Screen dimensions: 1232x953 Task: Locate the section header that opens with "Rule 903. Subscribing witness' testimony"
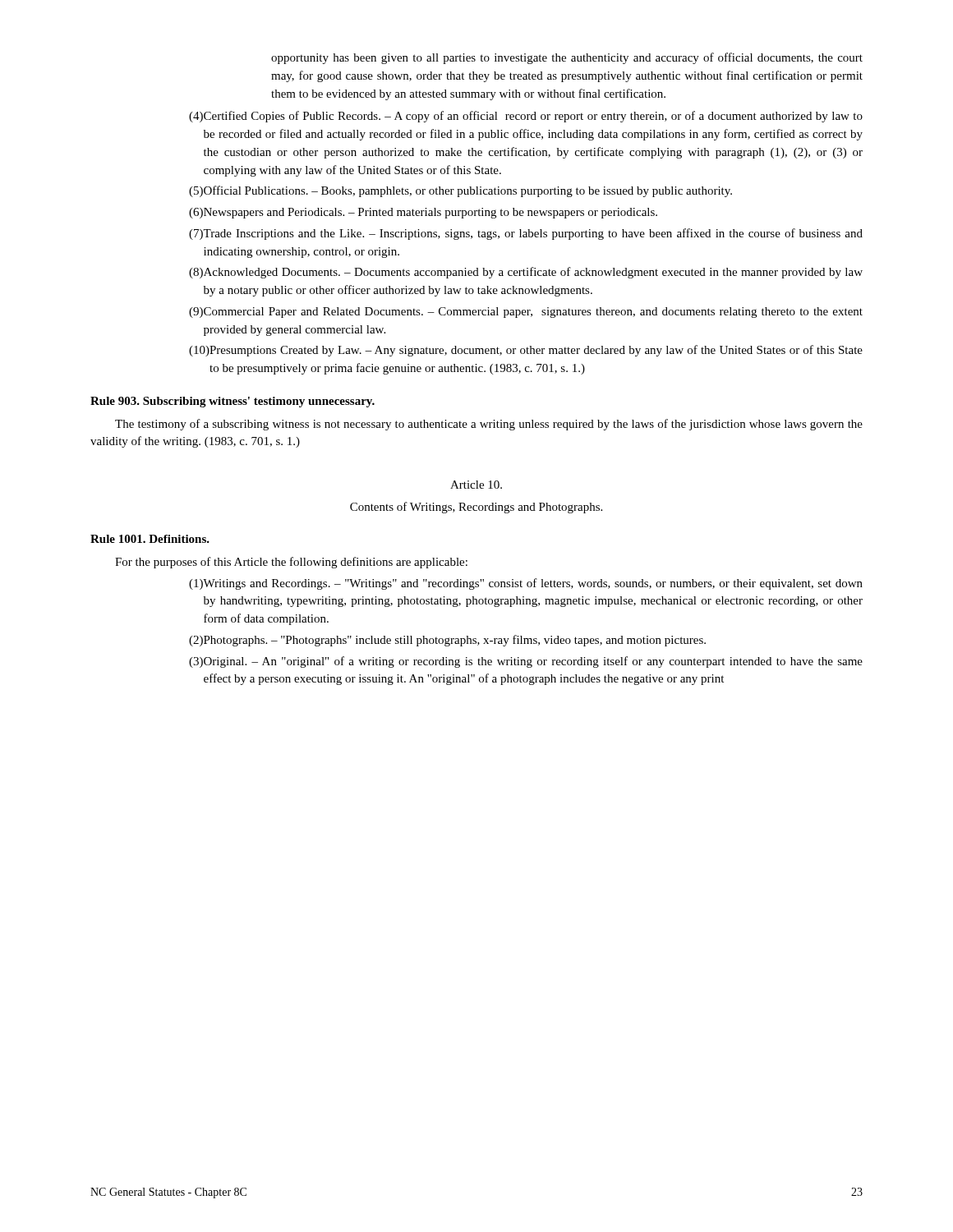click(x=232, y=402)
